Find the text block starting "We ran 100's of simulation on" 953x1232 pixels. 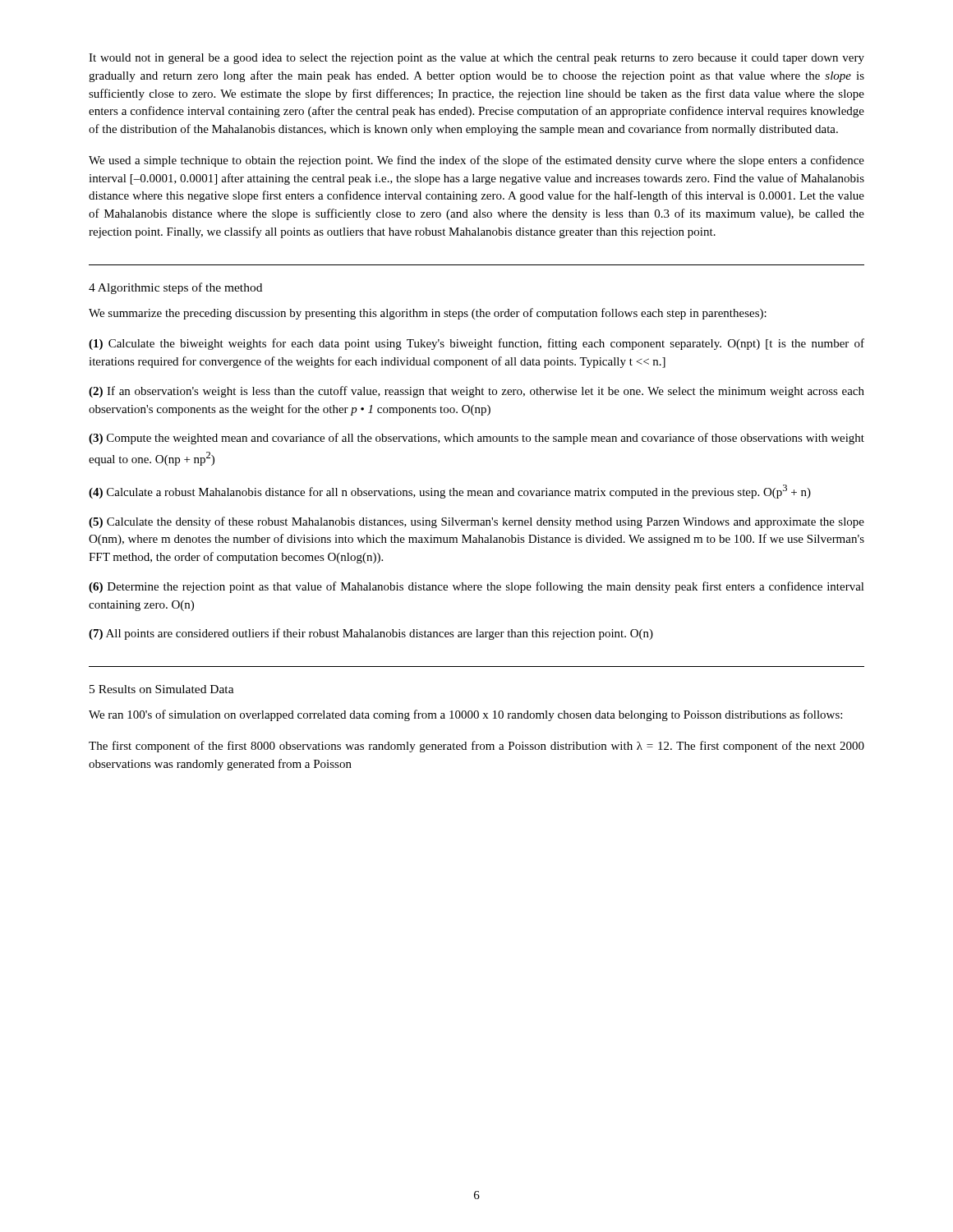coord(466,715)
